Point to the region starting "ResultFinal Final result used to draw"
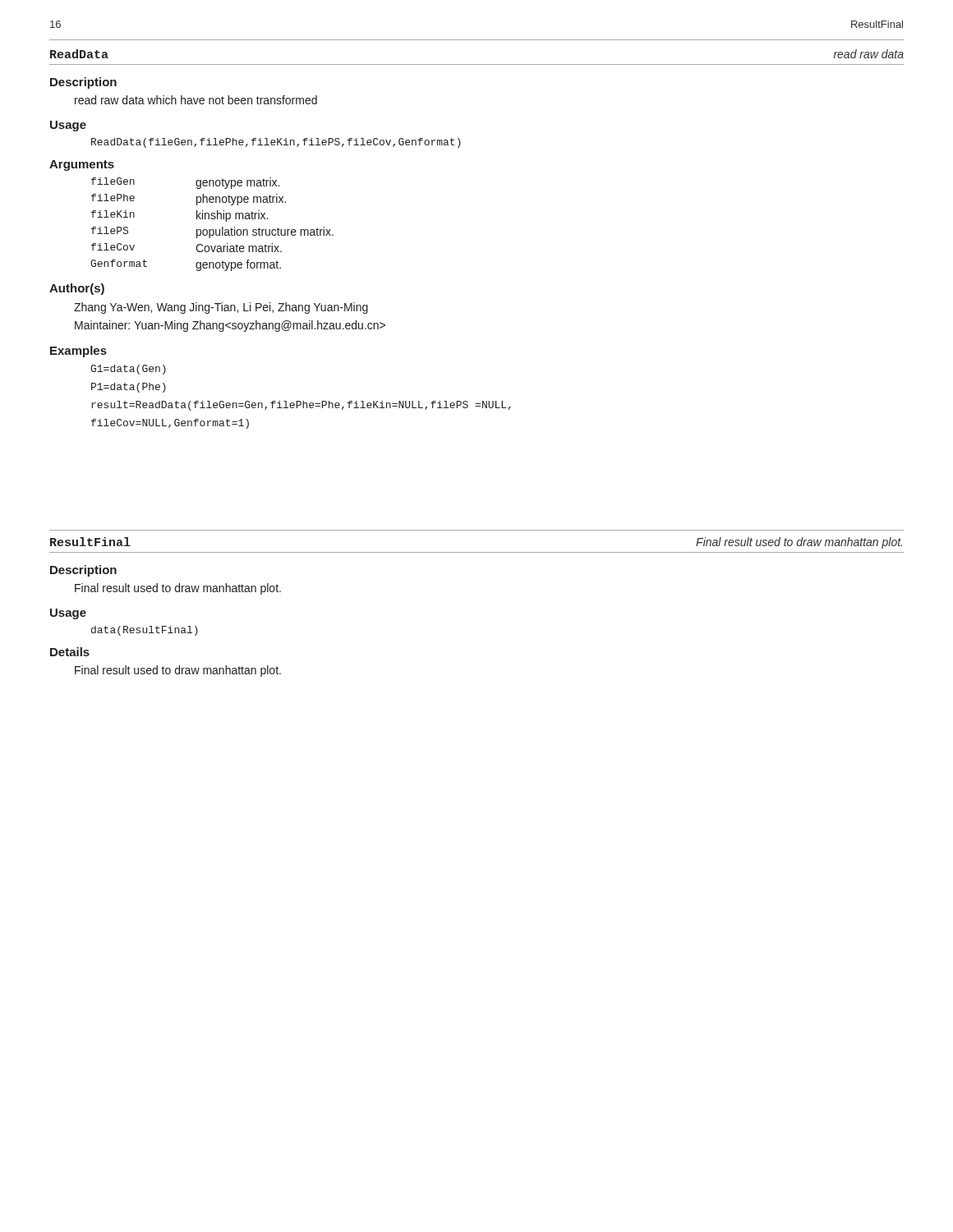The image size is (953, 1232). click(476, 543)
